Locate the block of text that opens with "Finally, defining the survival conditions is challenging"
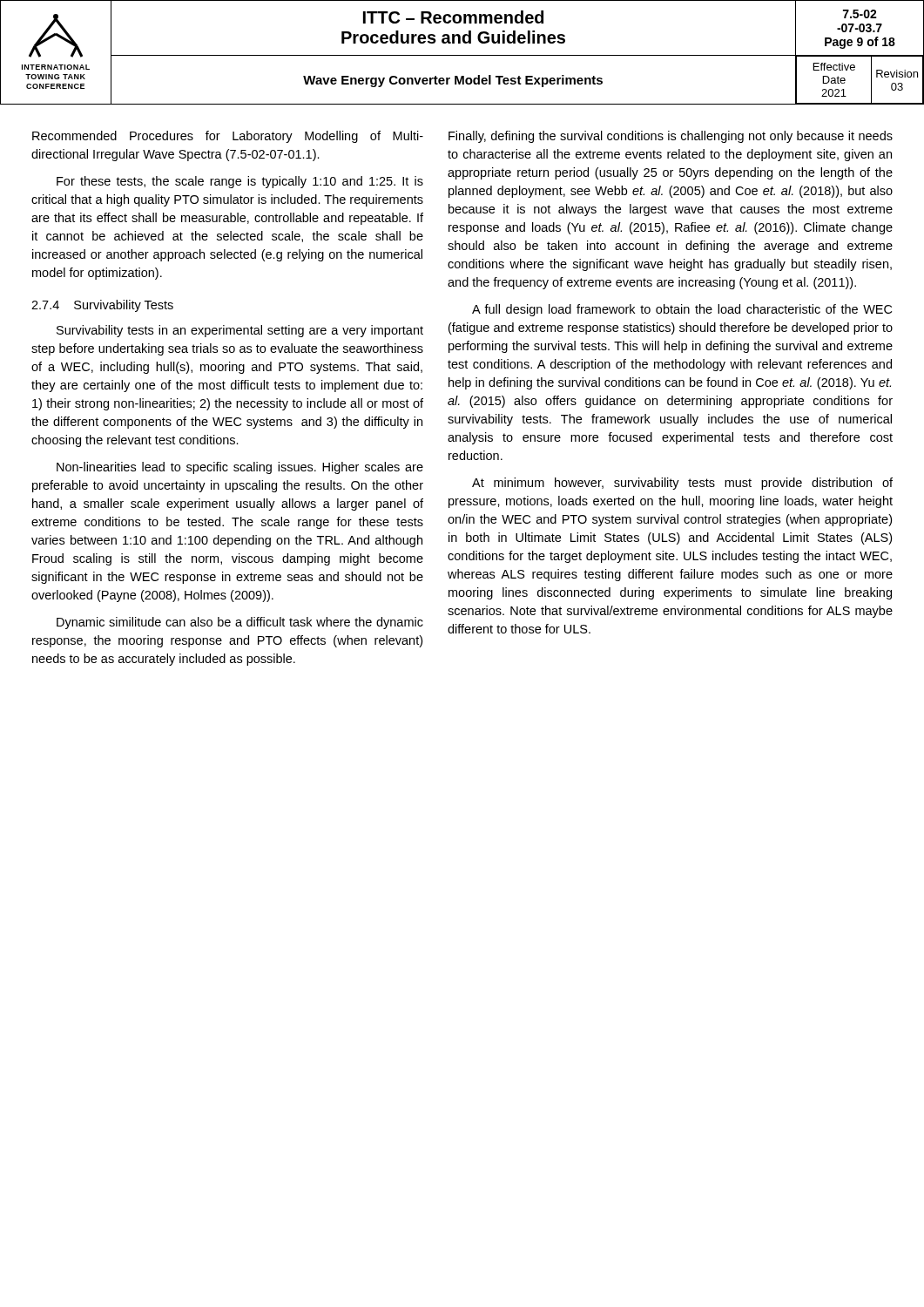Viewport: 924px width, 1307px height. pos(670,210)
